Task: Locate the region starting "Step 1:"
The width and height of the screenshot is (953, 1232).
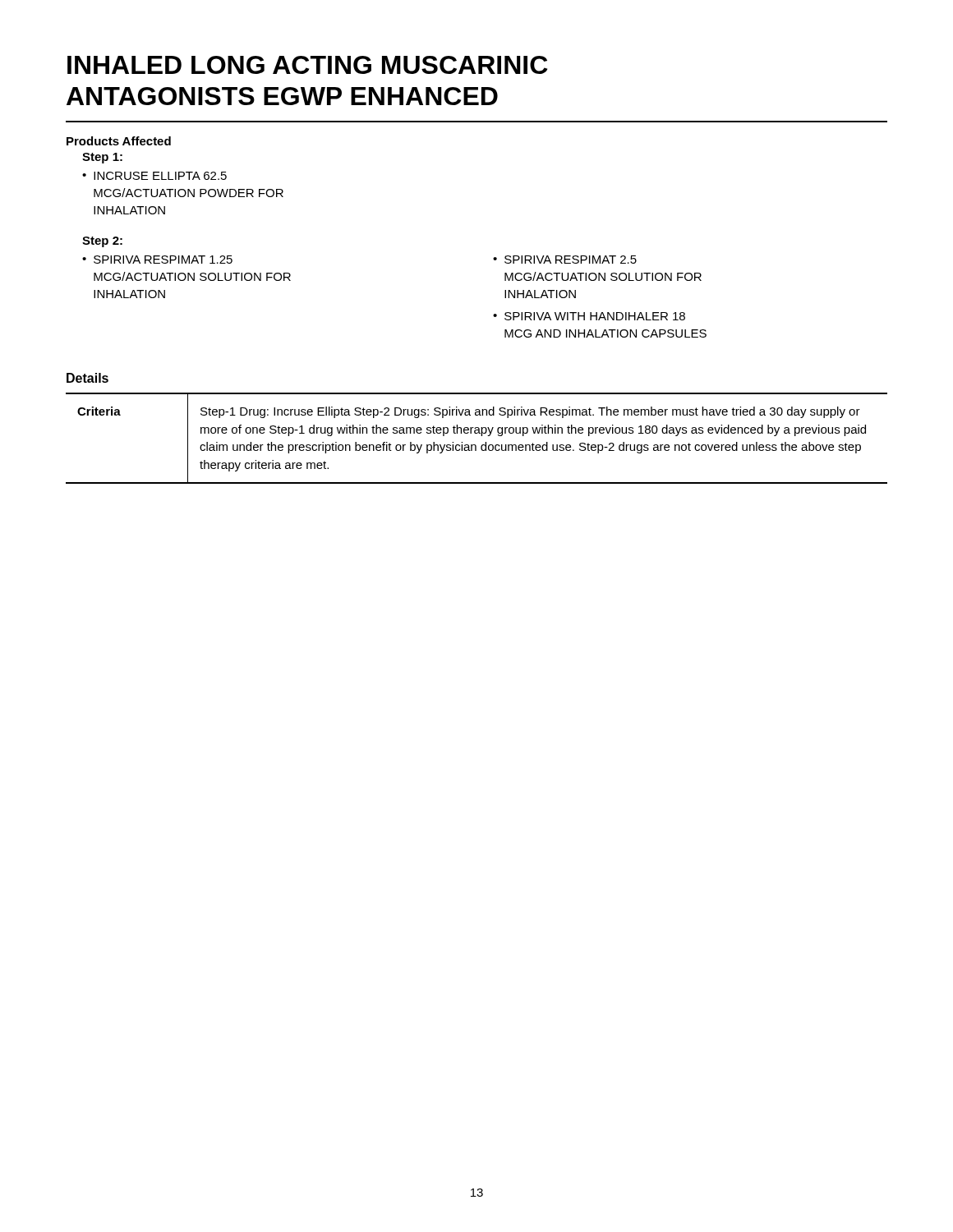Action: pyautogui.click(x=103, y=156)
